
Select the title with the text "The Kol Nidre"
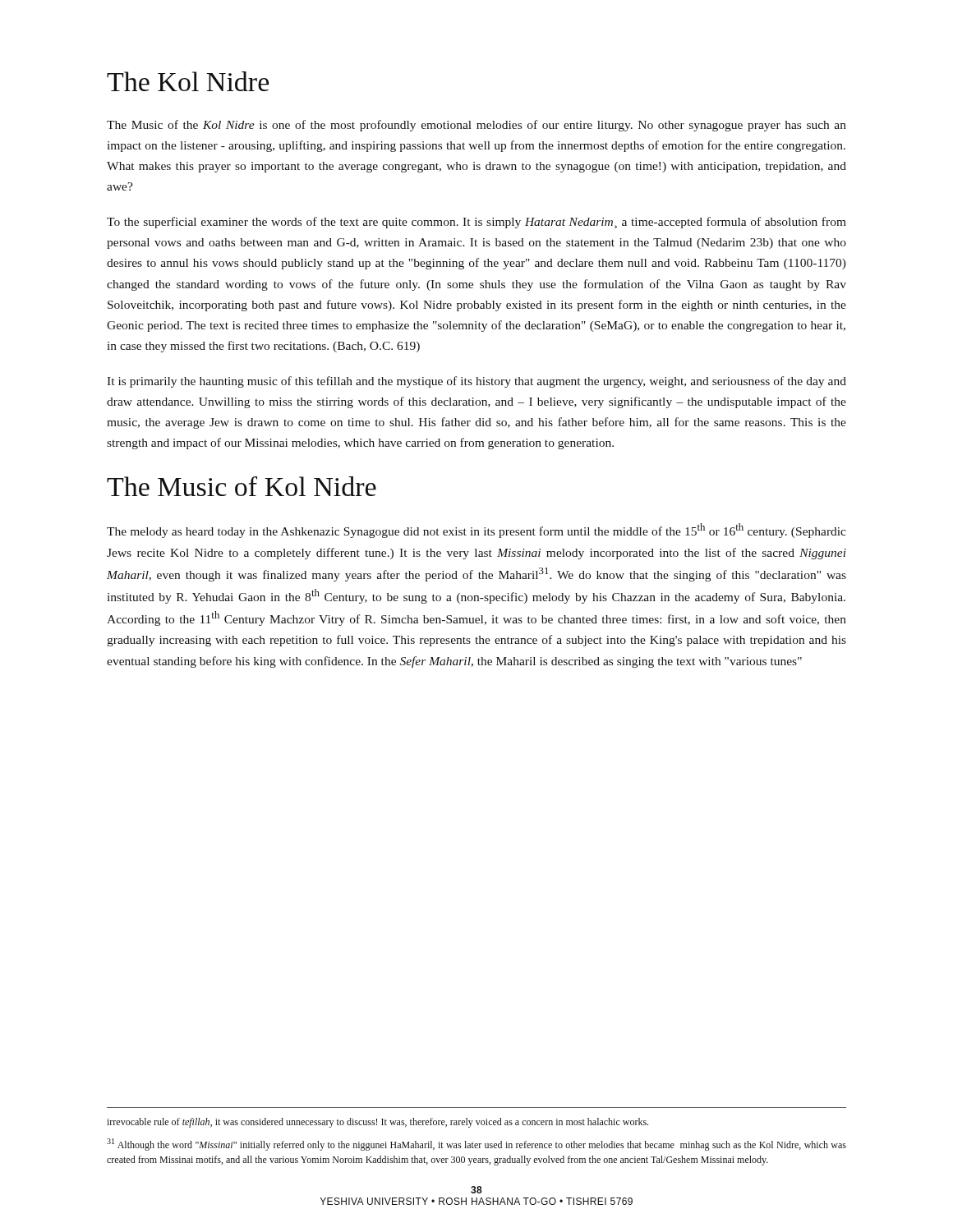[x=188, y=81]
